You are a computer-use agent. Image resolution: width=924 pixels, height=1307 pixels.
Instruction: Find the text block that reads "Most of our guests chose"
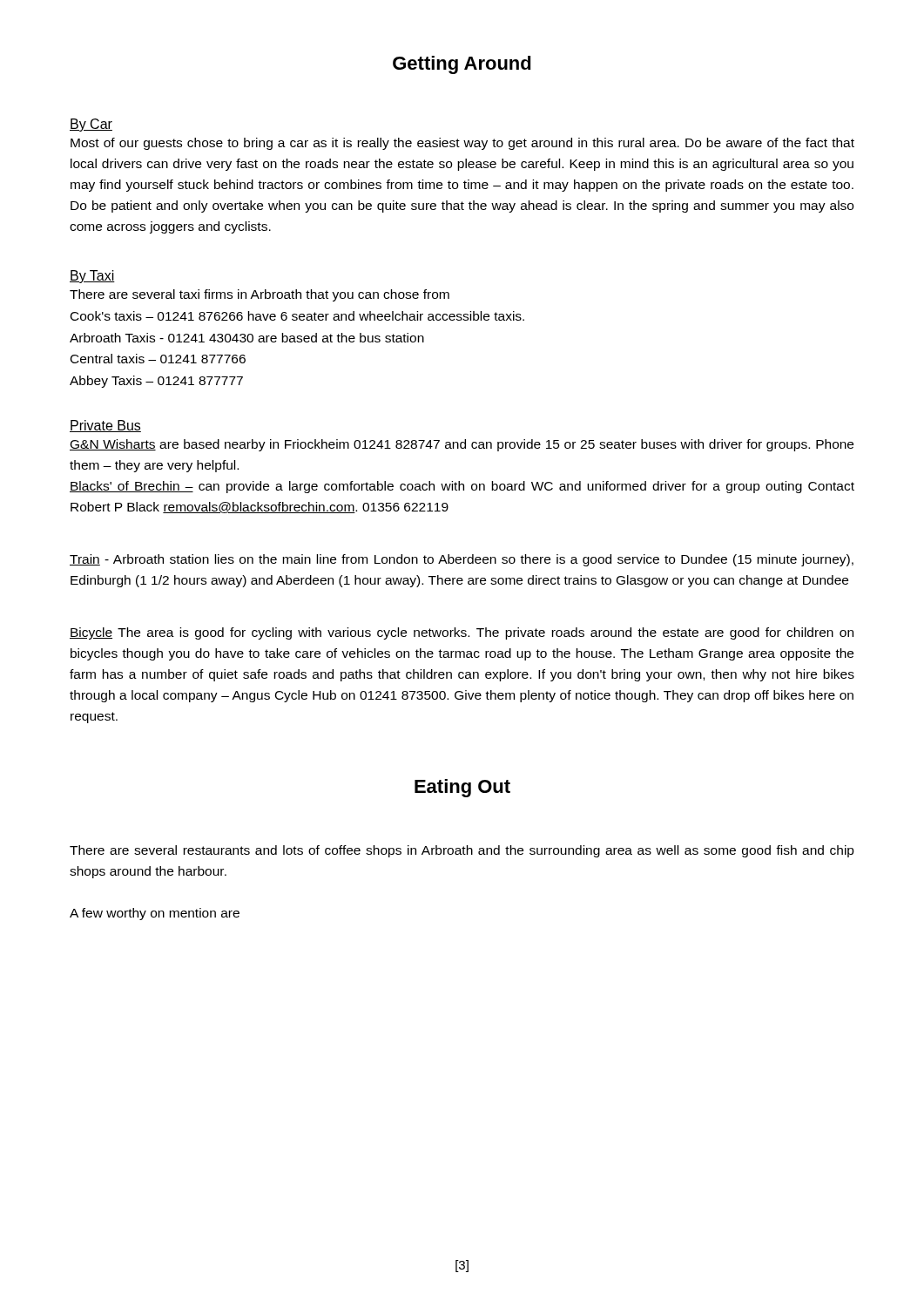(462, 184)
